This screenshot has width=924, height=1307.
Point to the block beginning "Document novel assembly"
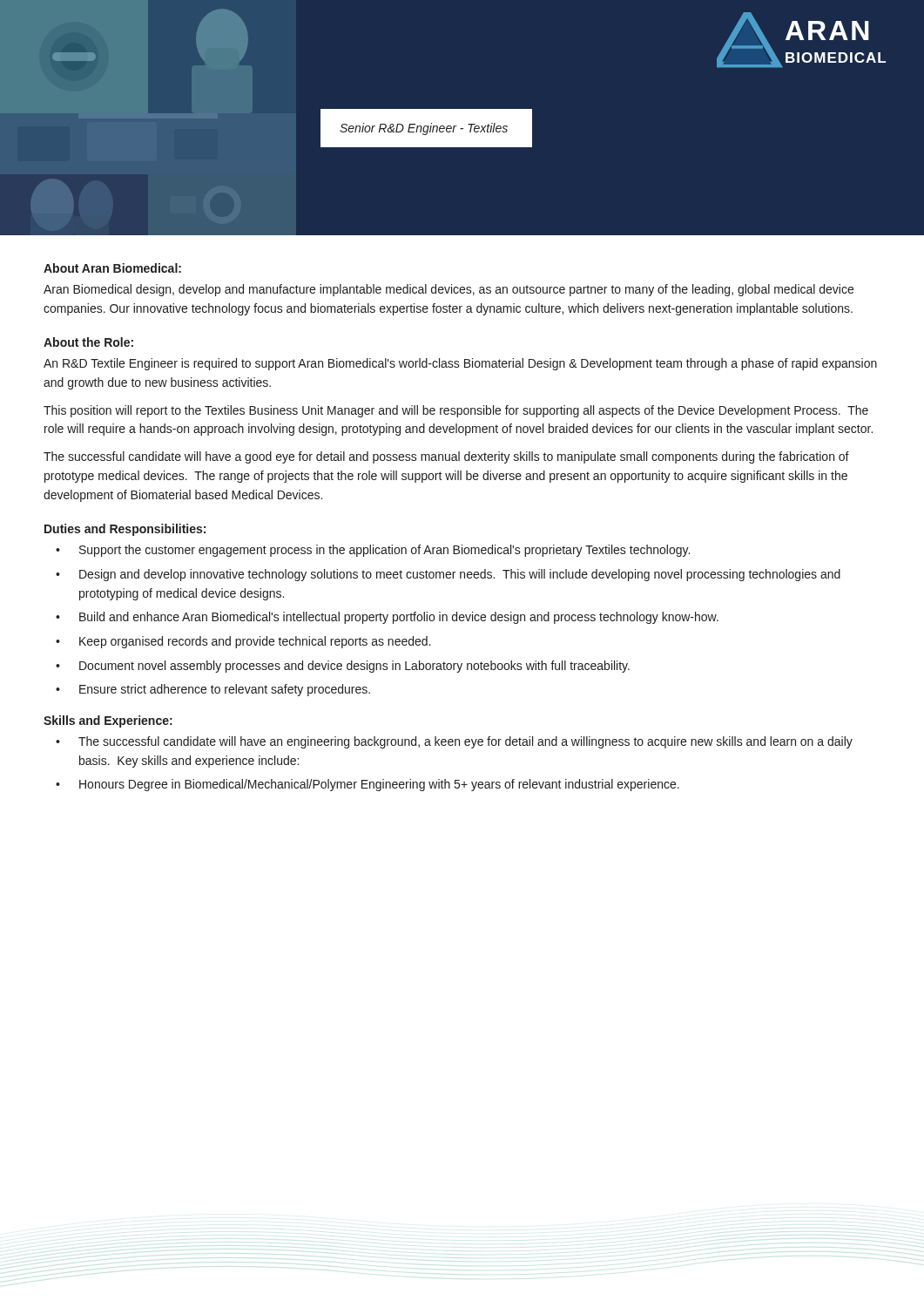354,665
